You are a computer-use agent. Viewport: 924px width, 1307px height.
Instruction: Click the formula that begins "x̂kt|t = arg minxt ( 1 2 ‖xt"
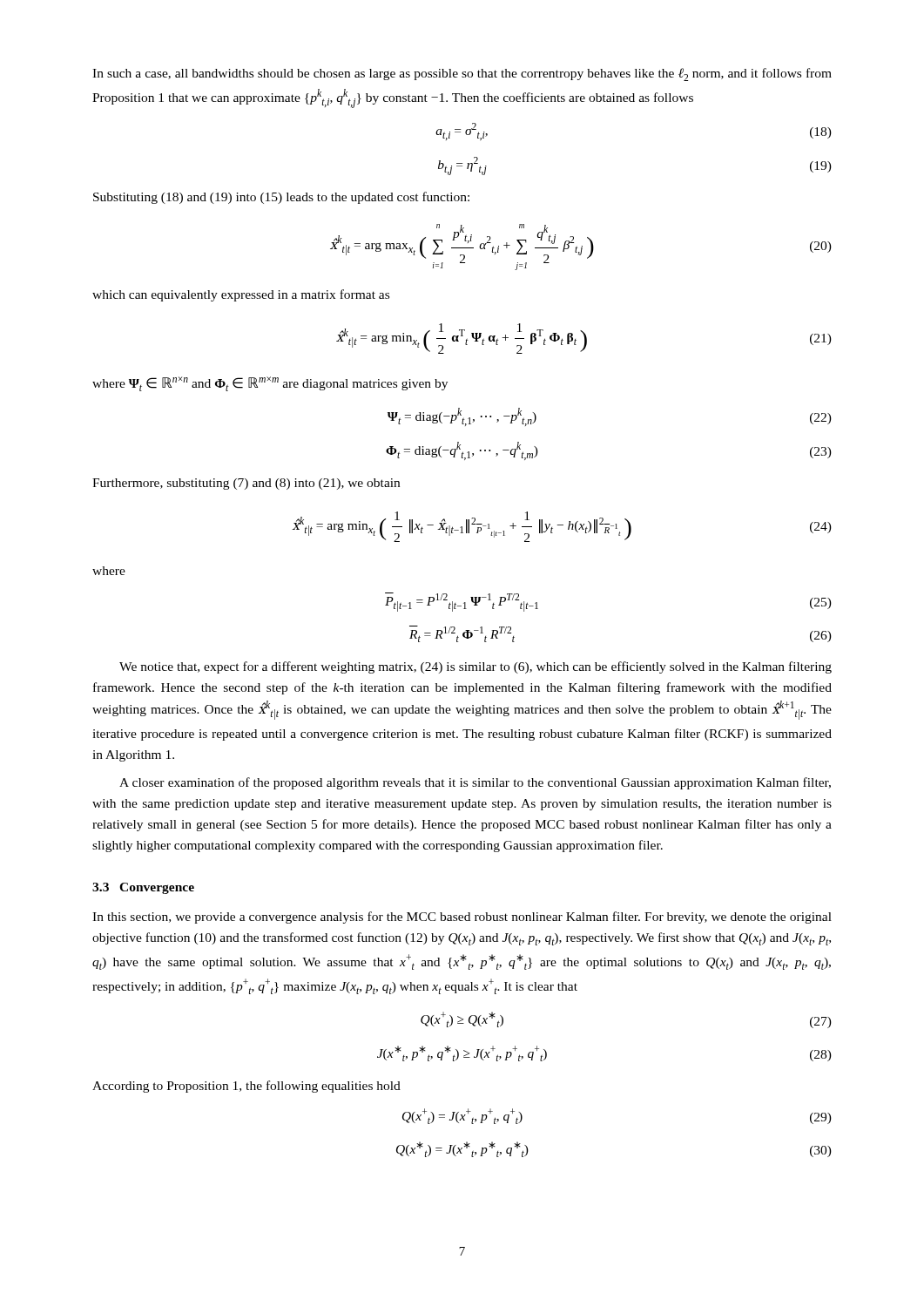click(x=462, y=527)
